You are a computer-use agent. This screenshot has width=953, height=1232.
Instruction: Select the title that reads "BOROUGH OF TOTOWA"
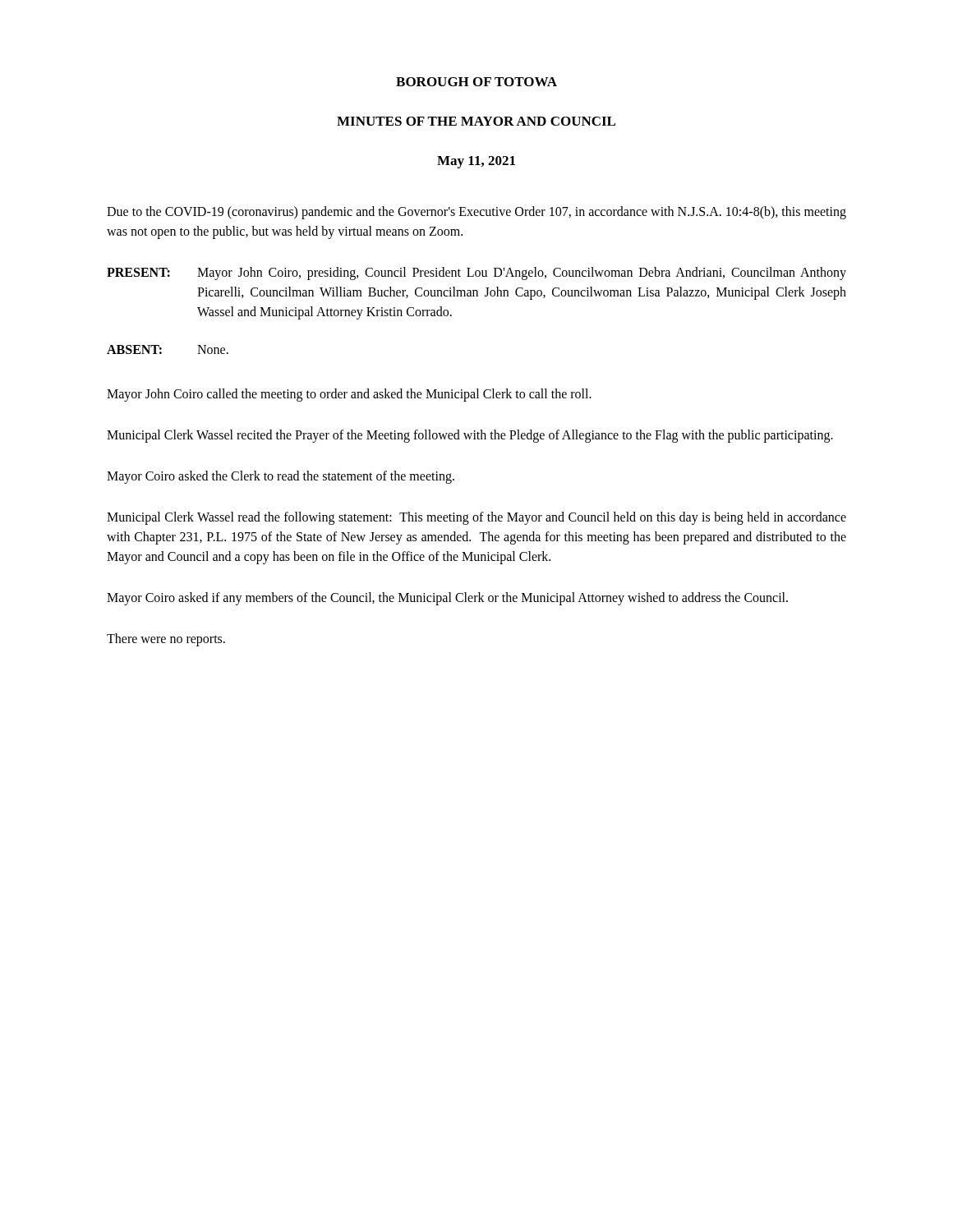(476, 82)
